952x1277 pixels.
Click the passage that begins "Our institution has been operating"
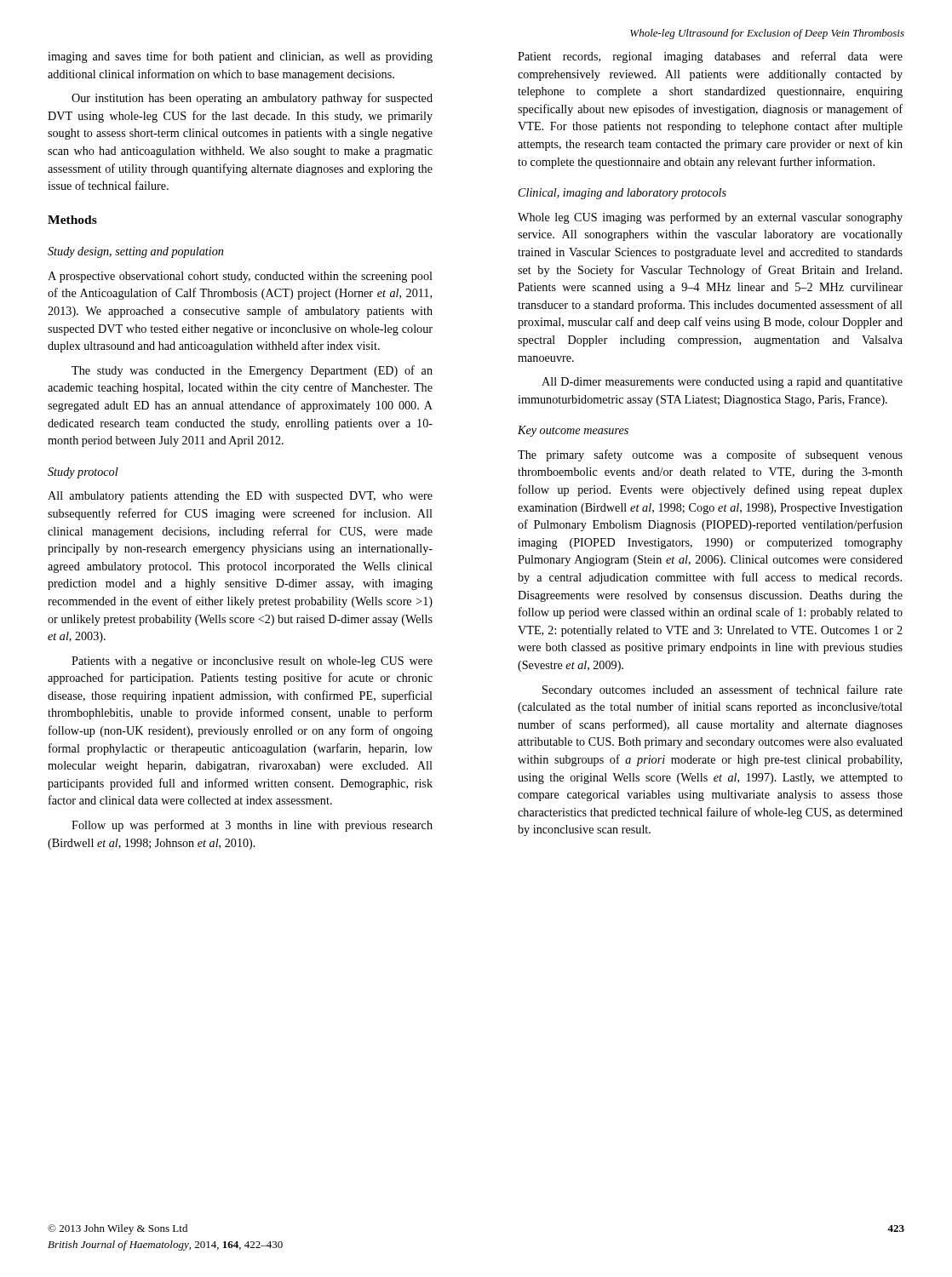click(x=240, y=142)
